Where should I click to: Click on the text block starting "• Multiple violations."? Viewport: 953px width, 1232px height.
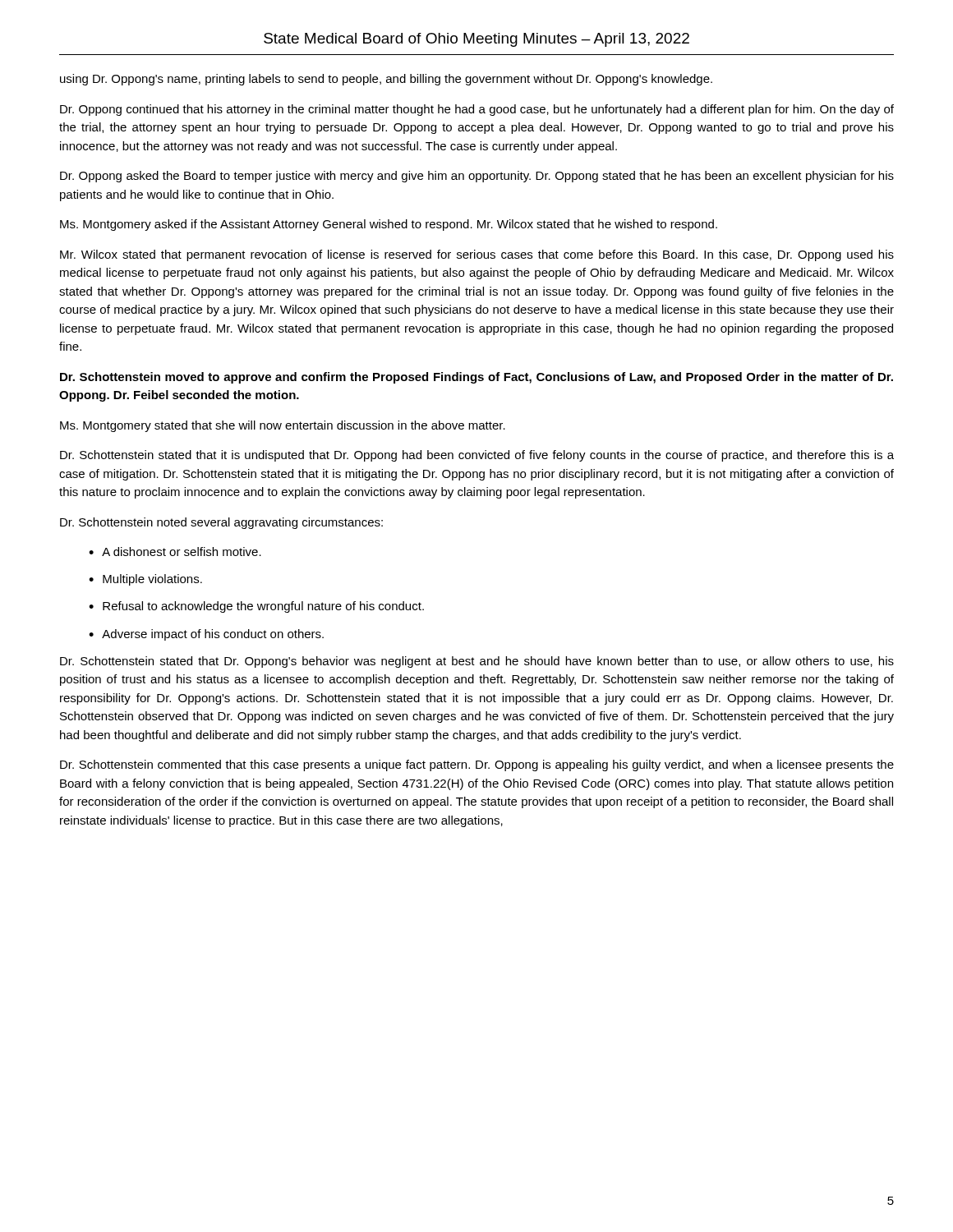coord(146,581)
